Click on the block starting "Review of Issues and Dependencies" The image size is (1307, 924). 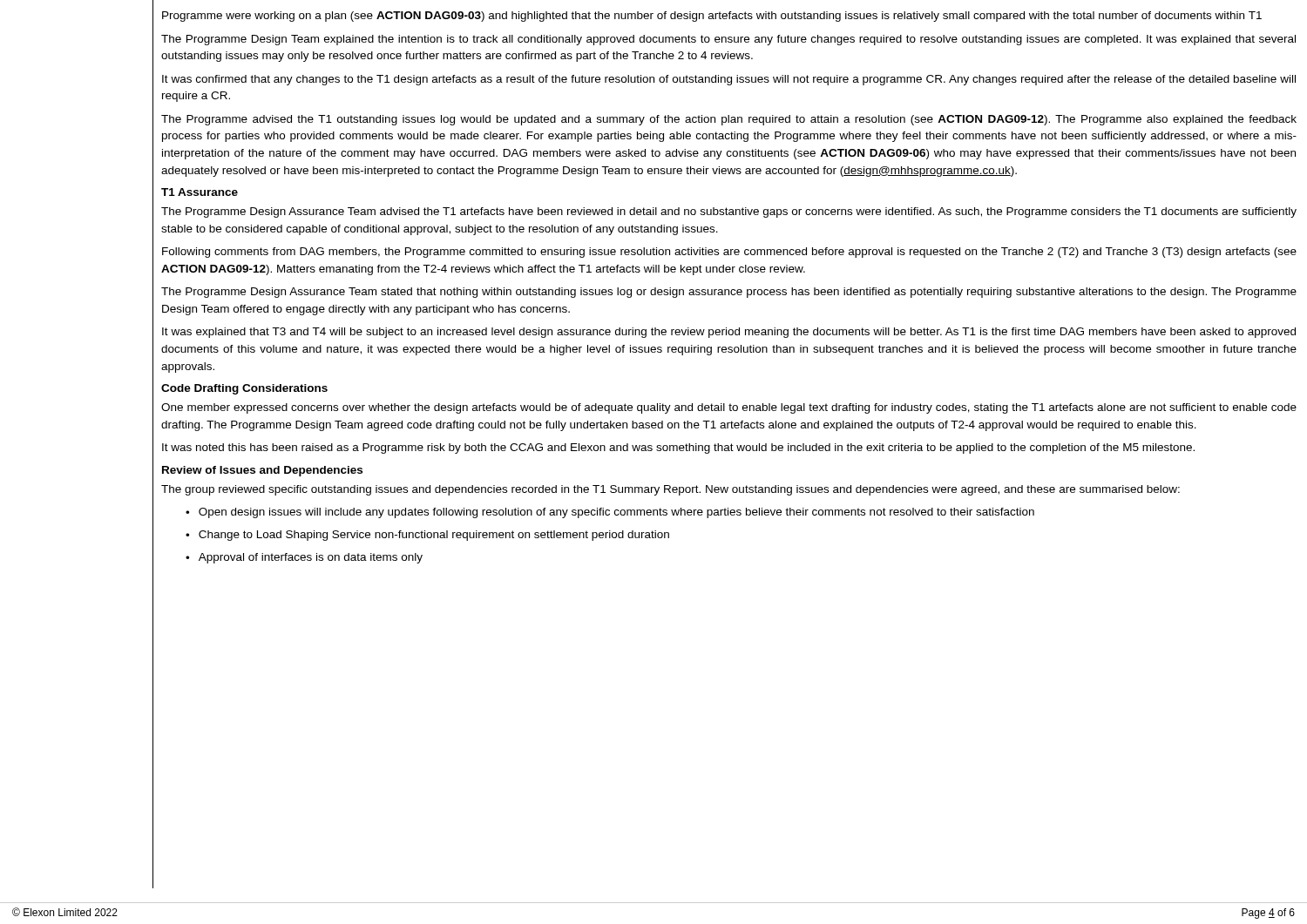point(262,470)
